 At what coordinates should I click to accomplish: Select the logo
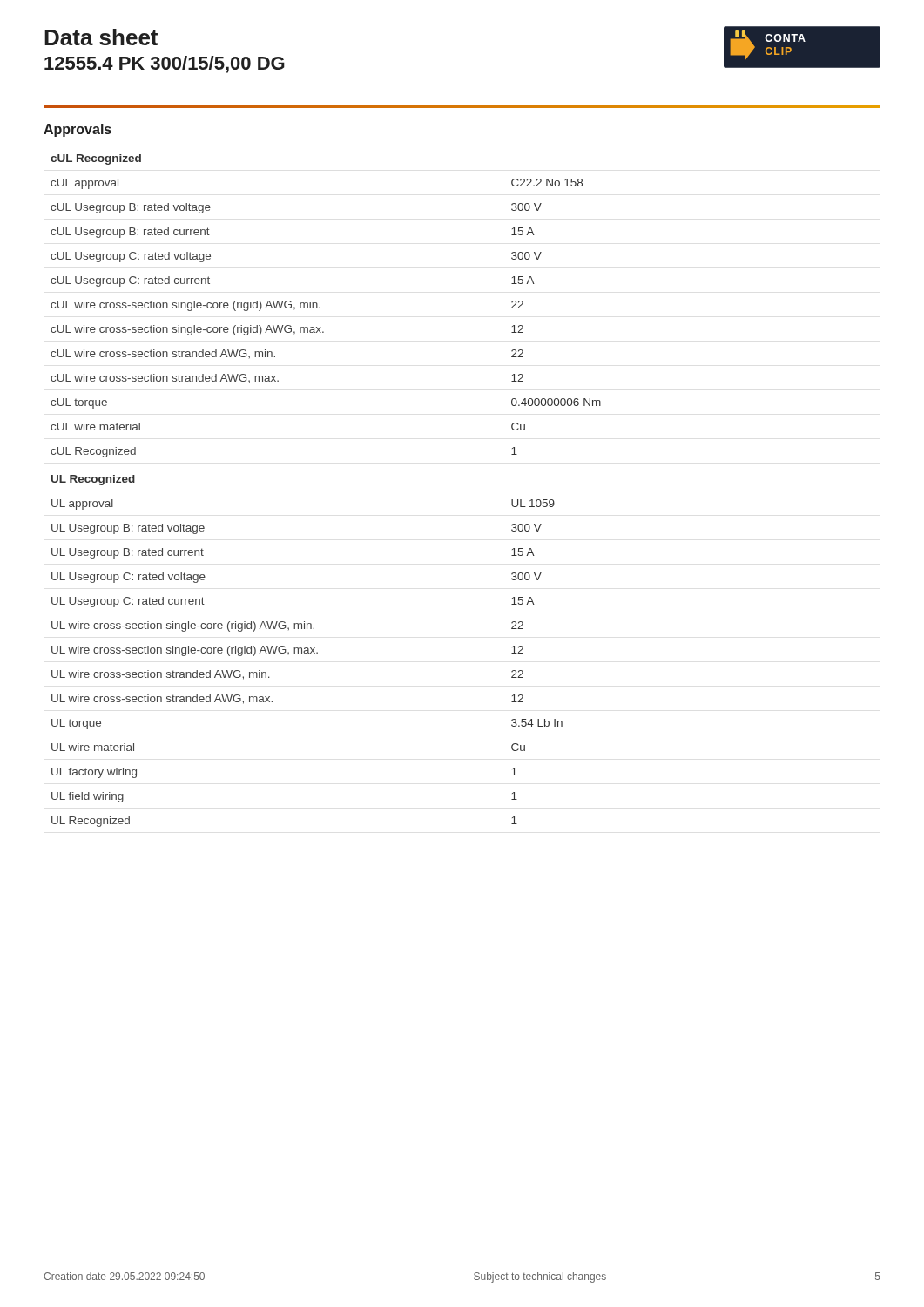coord(802,48)
